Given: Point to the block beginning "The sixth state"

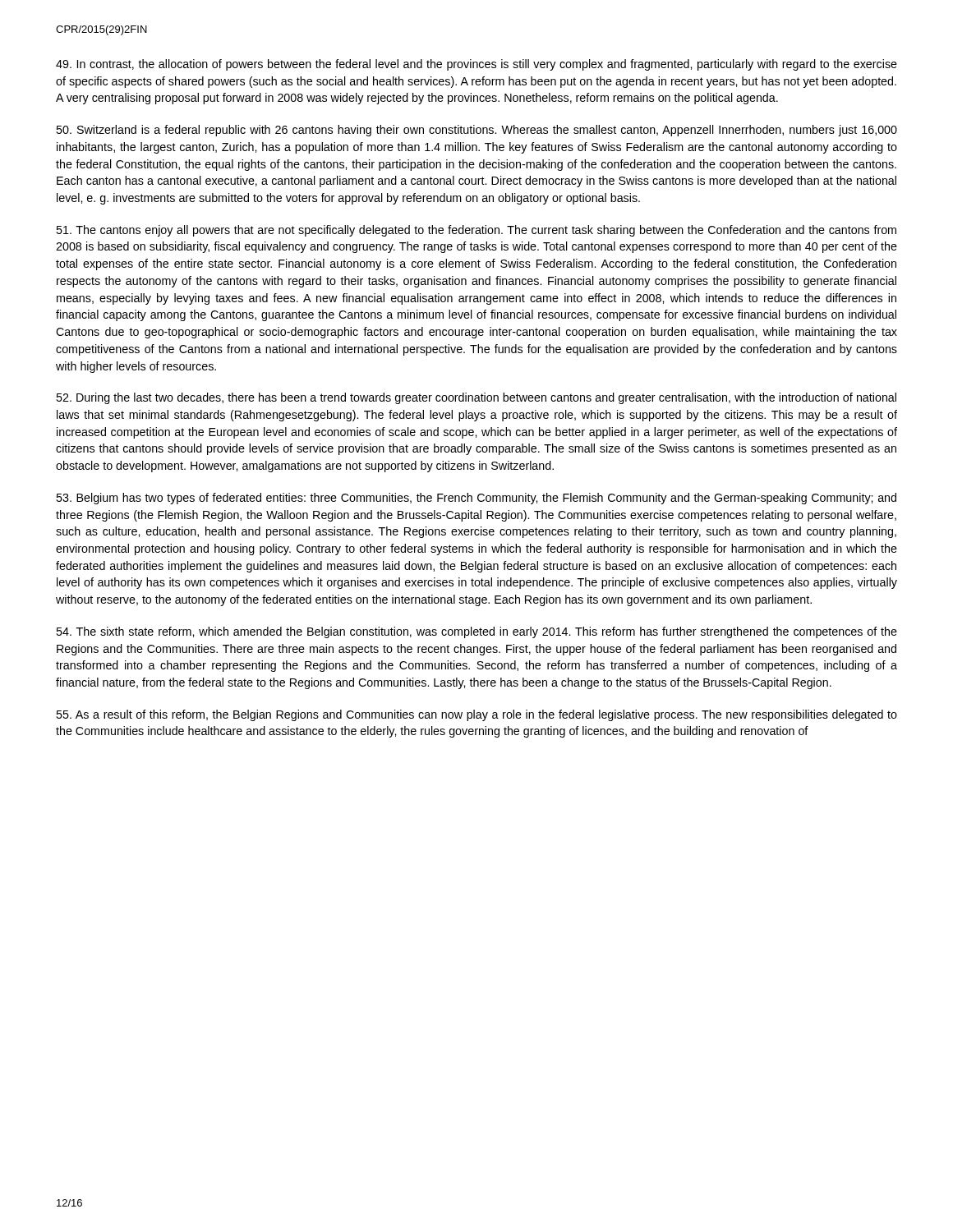Looking at the screenshot, I should [x=476, y=657].
